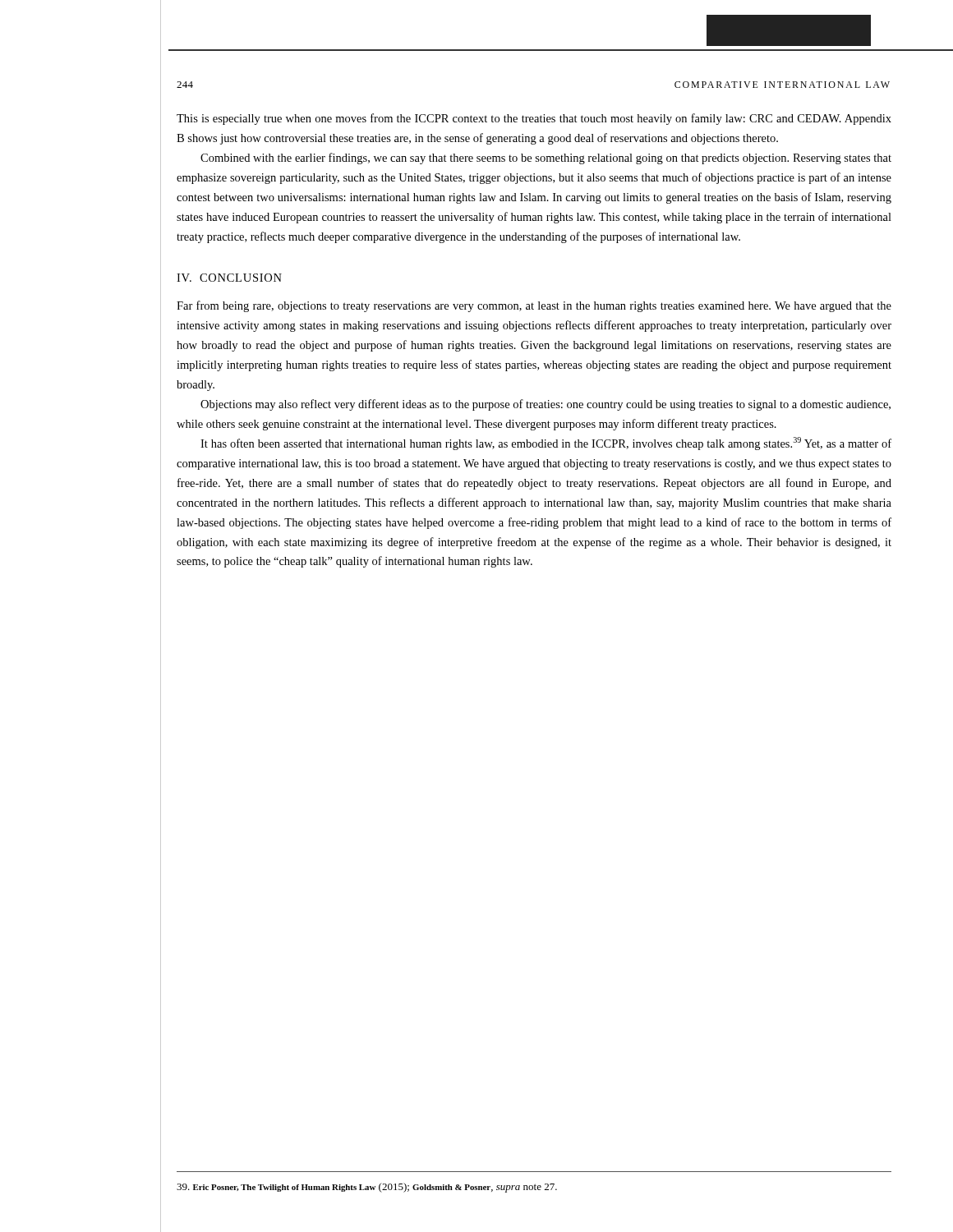The image size is (953, 1232).
Task: Select the element starting "This is especially true when one moves"
Action: (x=534, y=129)
